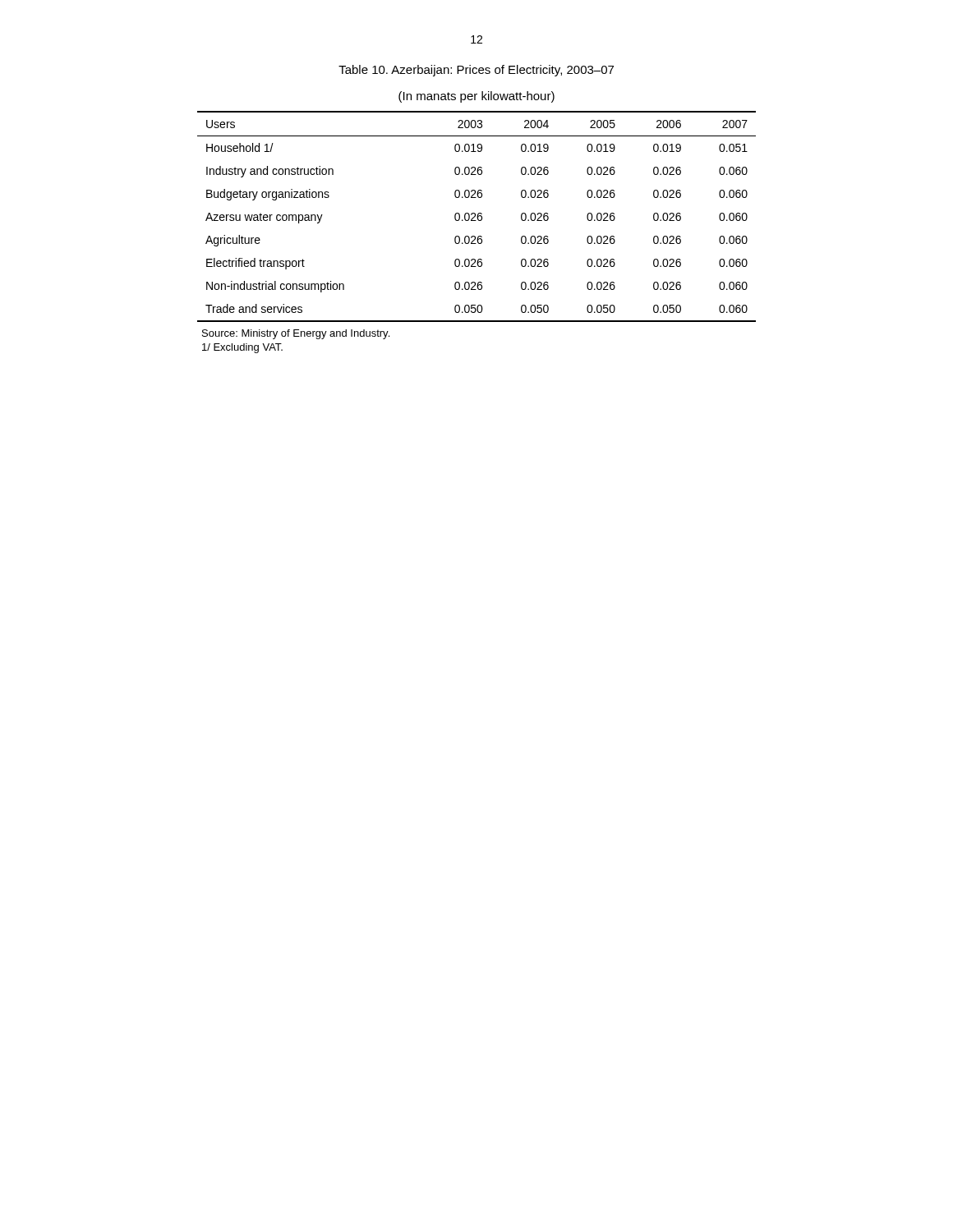Select the passage starting "1/ Excluding VAT."
The height and width of the screenshot is (1232, 953).
[242, 347]
